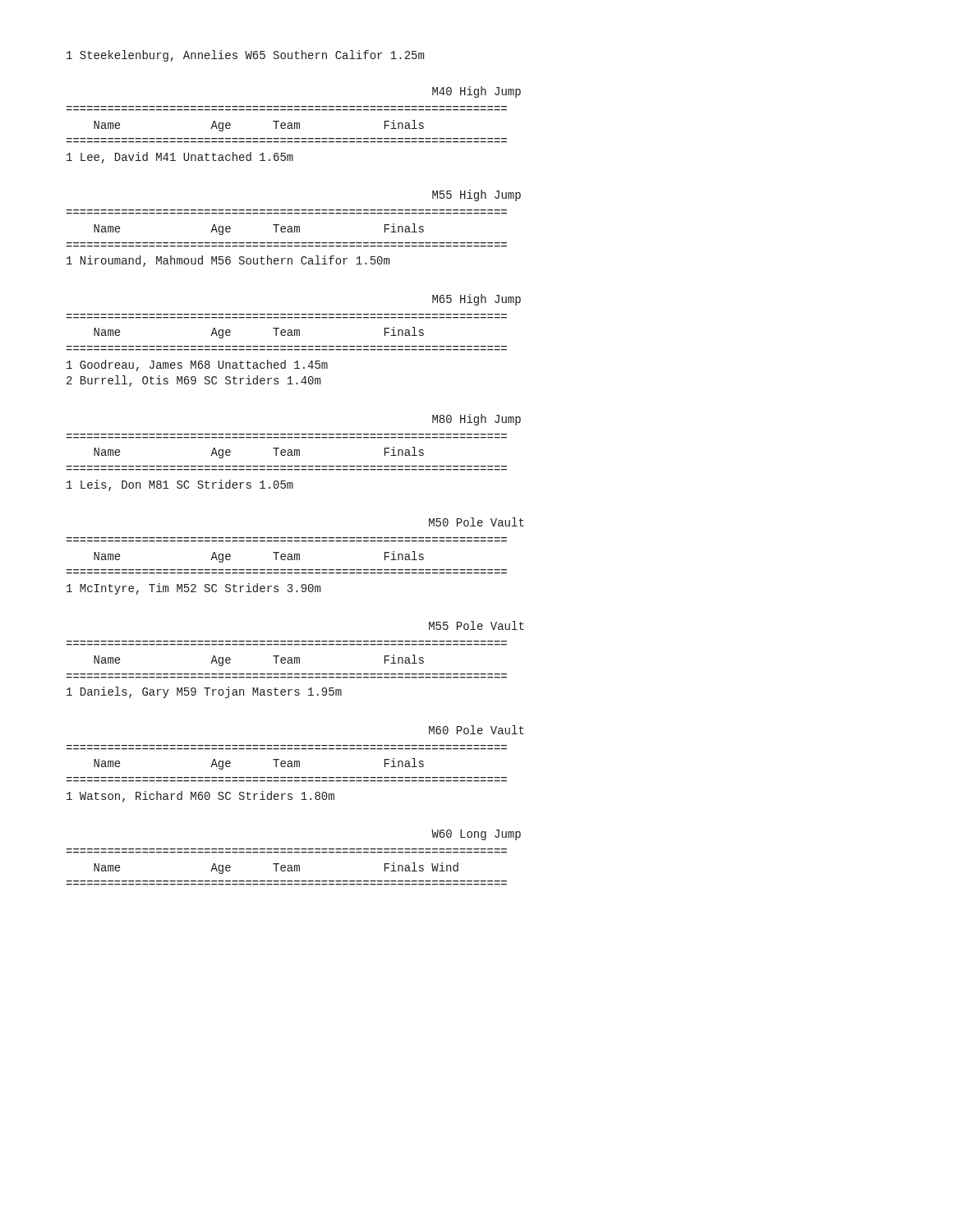953x1232 pixels.
Task: Find the passage starting "M80 High Jump"
Action: [476, 419]
